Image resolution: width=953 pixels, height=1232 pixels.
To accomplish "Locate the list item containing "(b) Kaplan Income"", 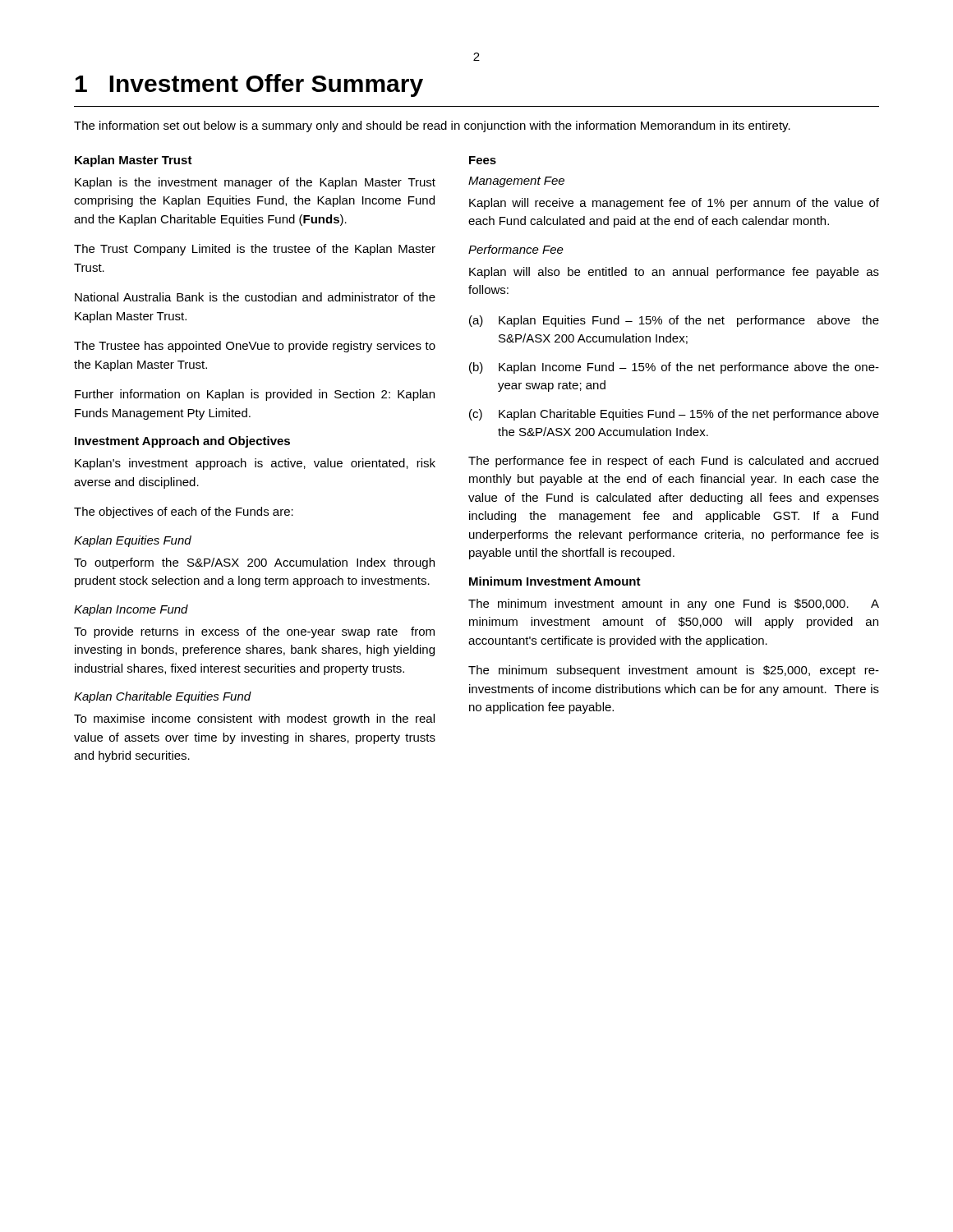I will 674,376.
